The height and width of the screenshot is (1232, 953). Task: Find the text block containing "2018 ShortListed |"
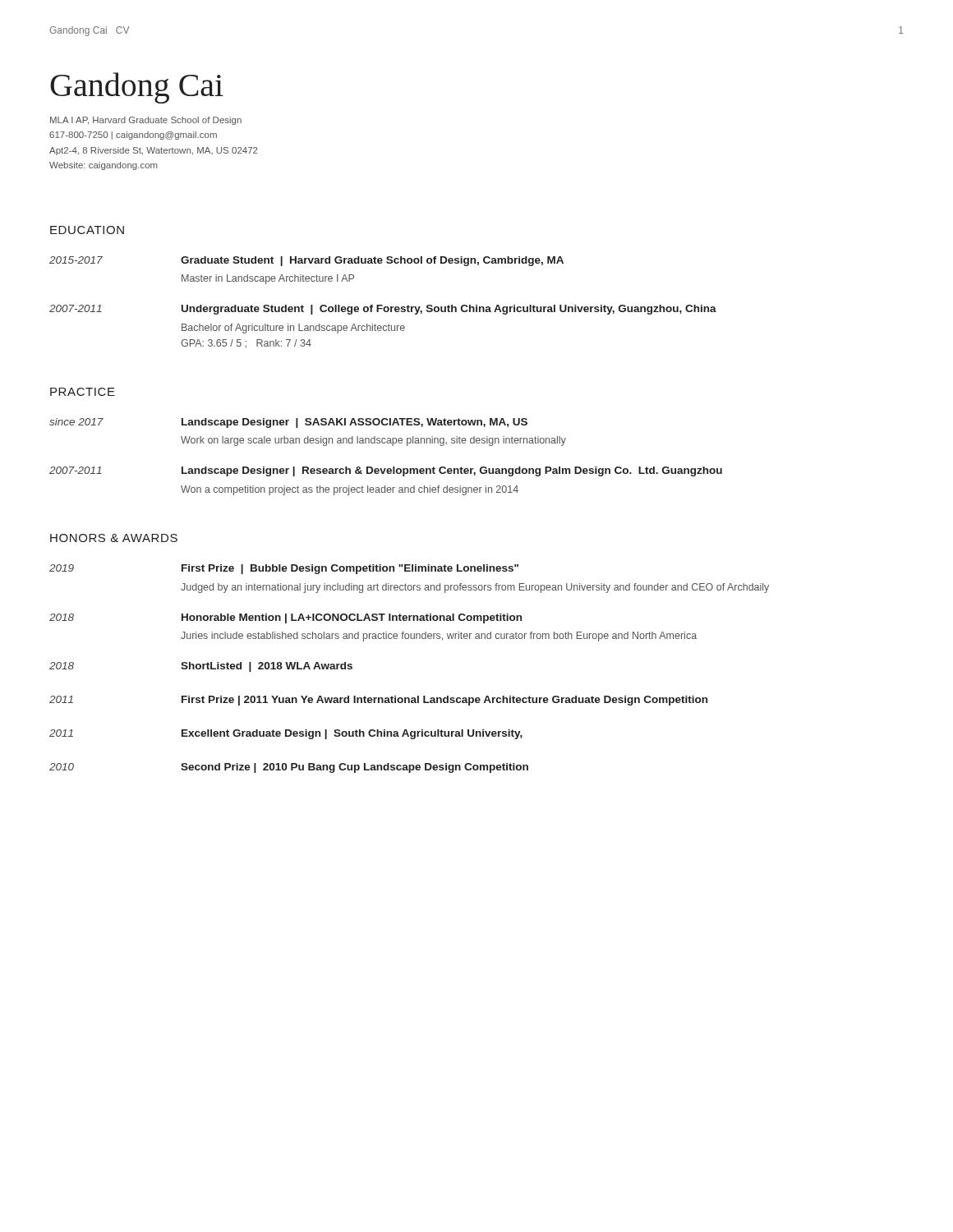coord(201,667)
